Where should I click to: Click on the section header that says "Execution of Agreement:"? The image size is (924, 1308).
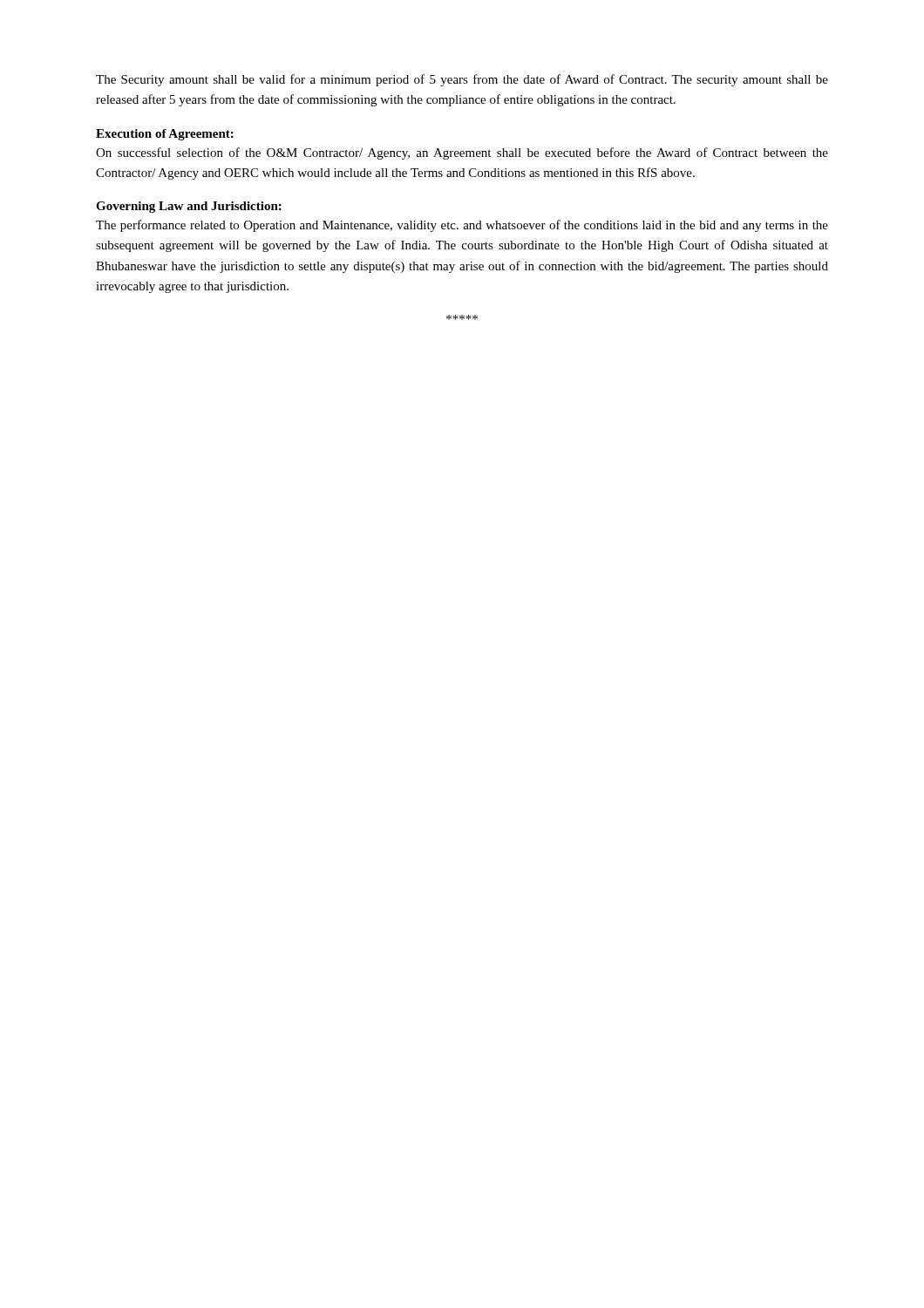pos(165,133)
